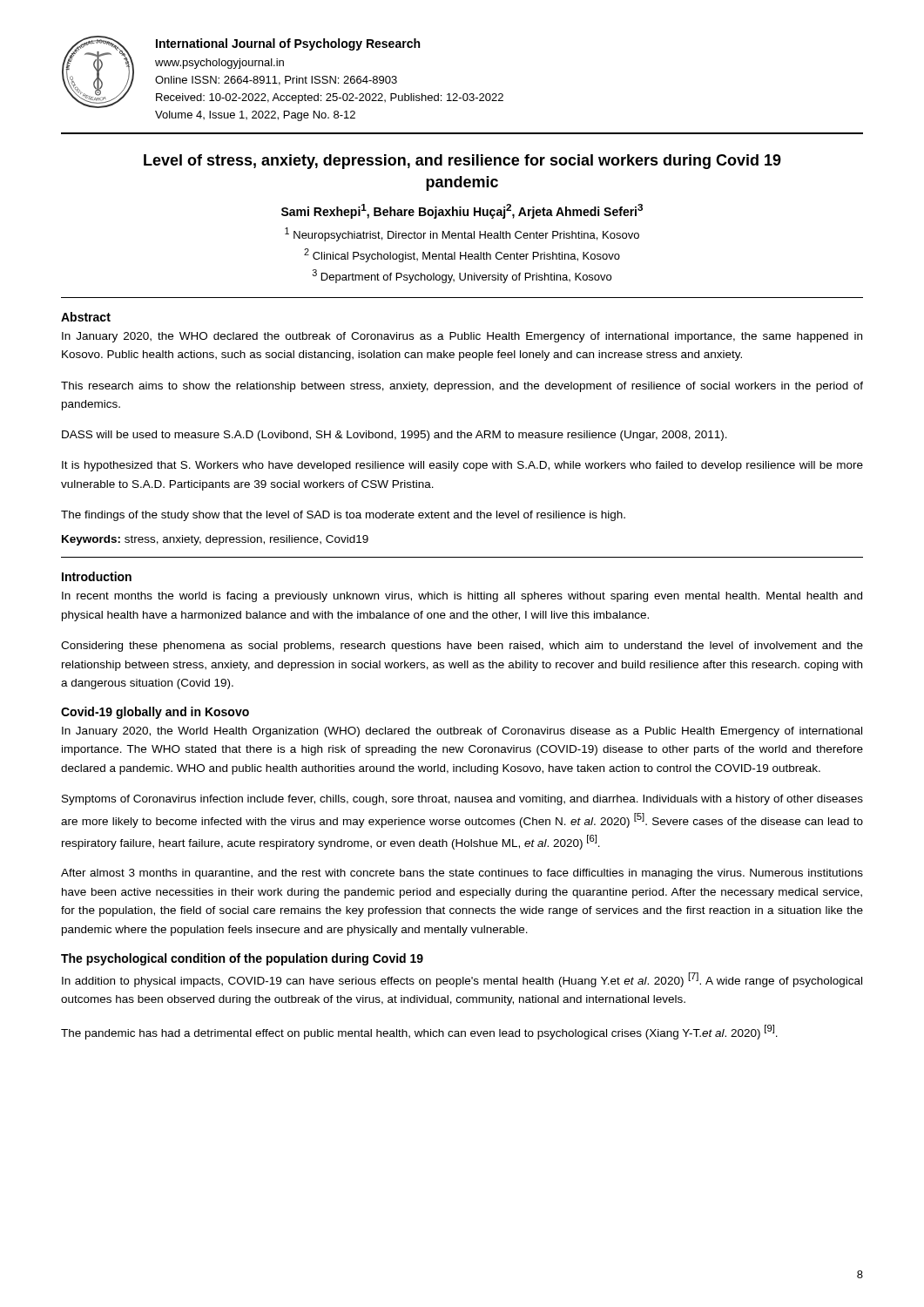The width and height of the screenshot is (924, 1307).
Task: Navigate to the element starting "In addition to physical impacts, COVID-19"
Action: (462, 1005)
